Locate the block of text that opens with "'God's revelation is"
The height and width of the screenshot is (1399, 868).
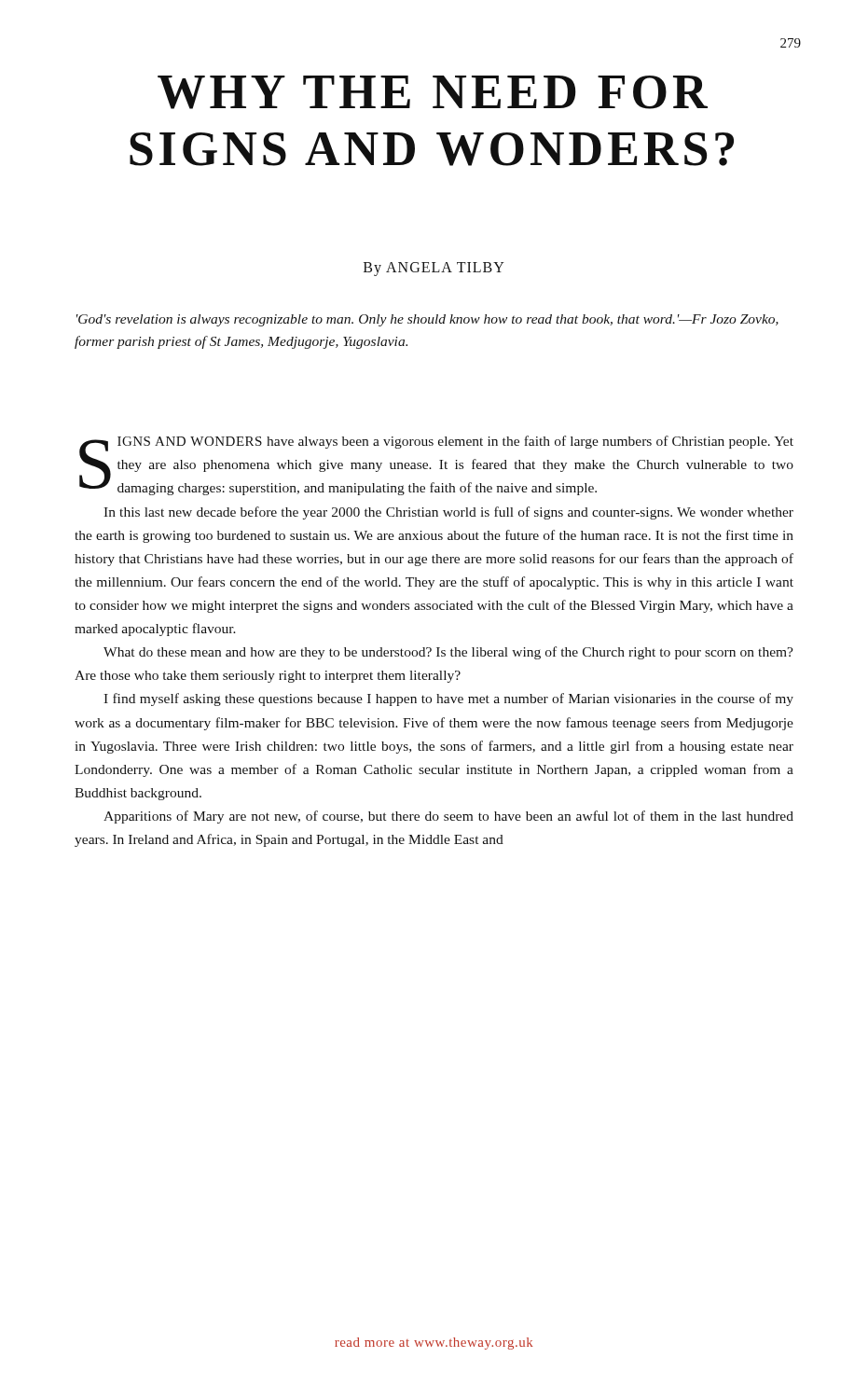point(427,330)
